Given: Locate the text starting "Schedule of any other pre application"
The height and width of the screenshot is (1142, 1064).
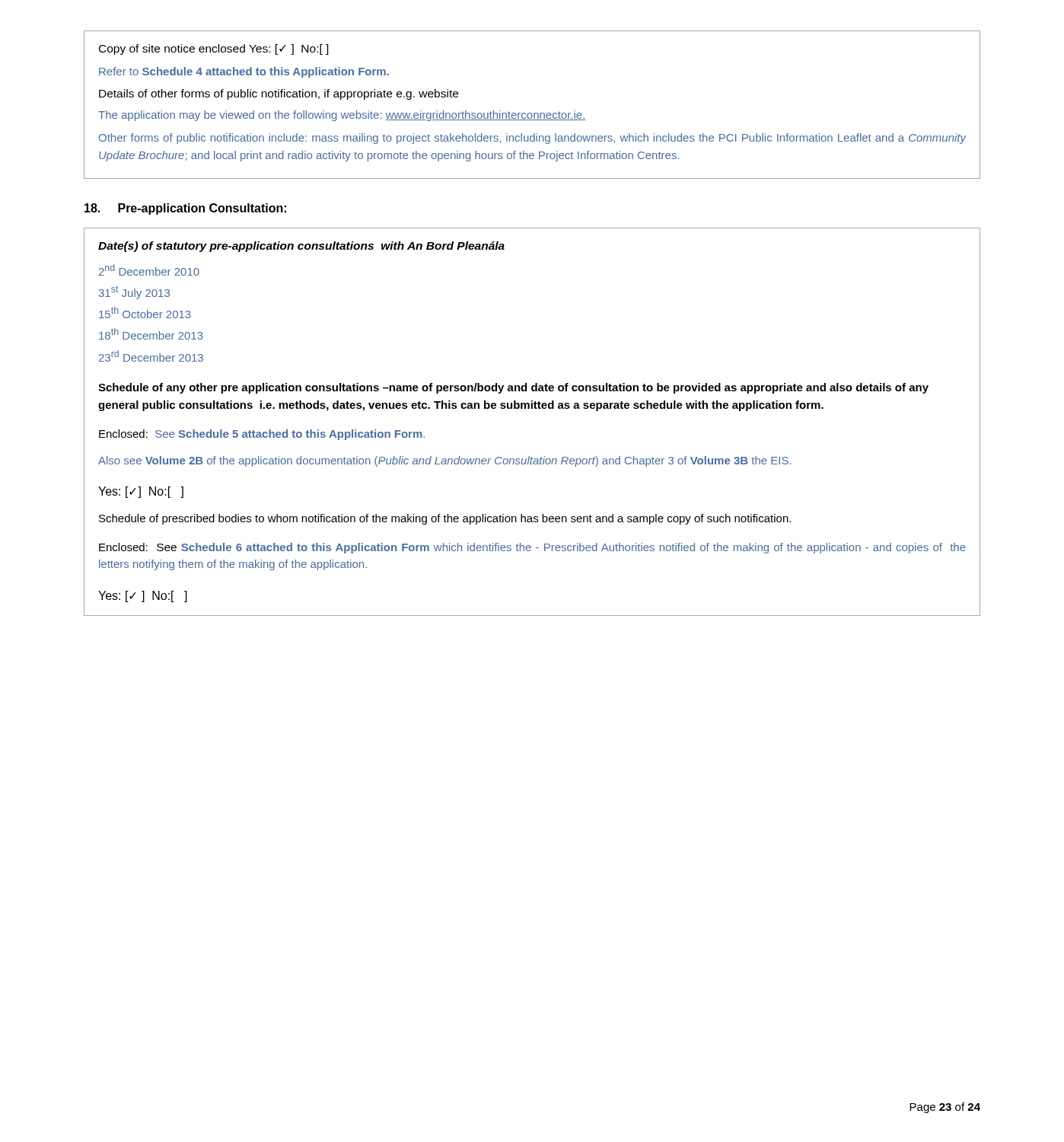Looking at the screenshot, I should click(513, 396).
